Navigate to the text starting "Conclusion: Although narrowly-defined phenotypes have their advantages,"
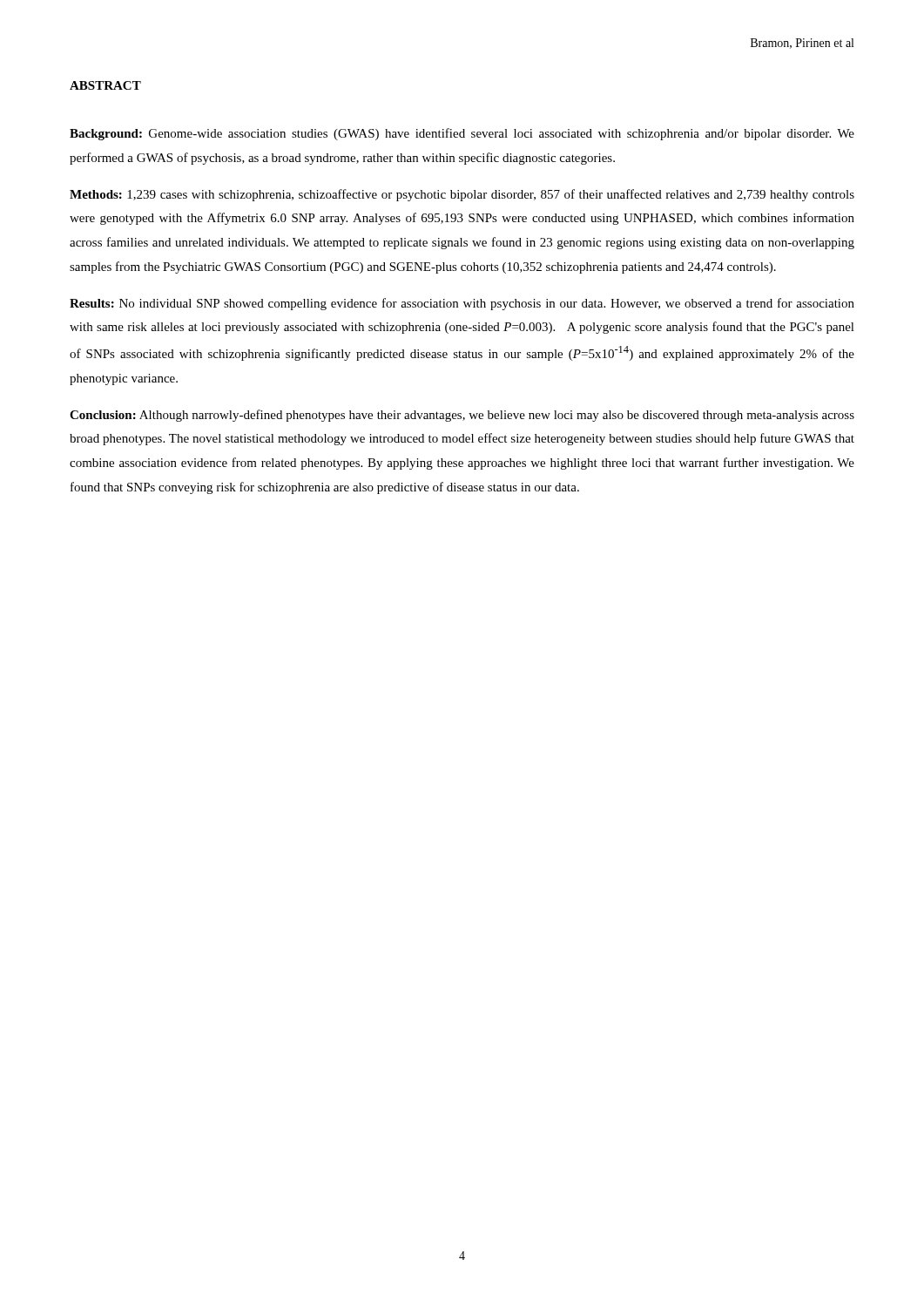The height and width of the screenshot is (1307, 924). [x=462, y=451]
